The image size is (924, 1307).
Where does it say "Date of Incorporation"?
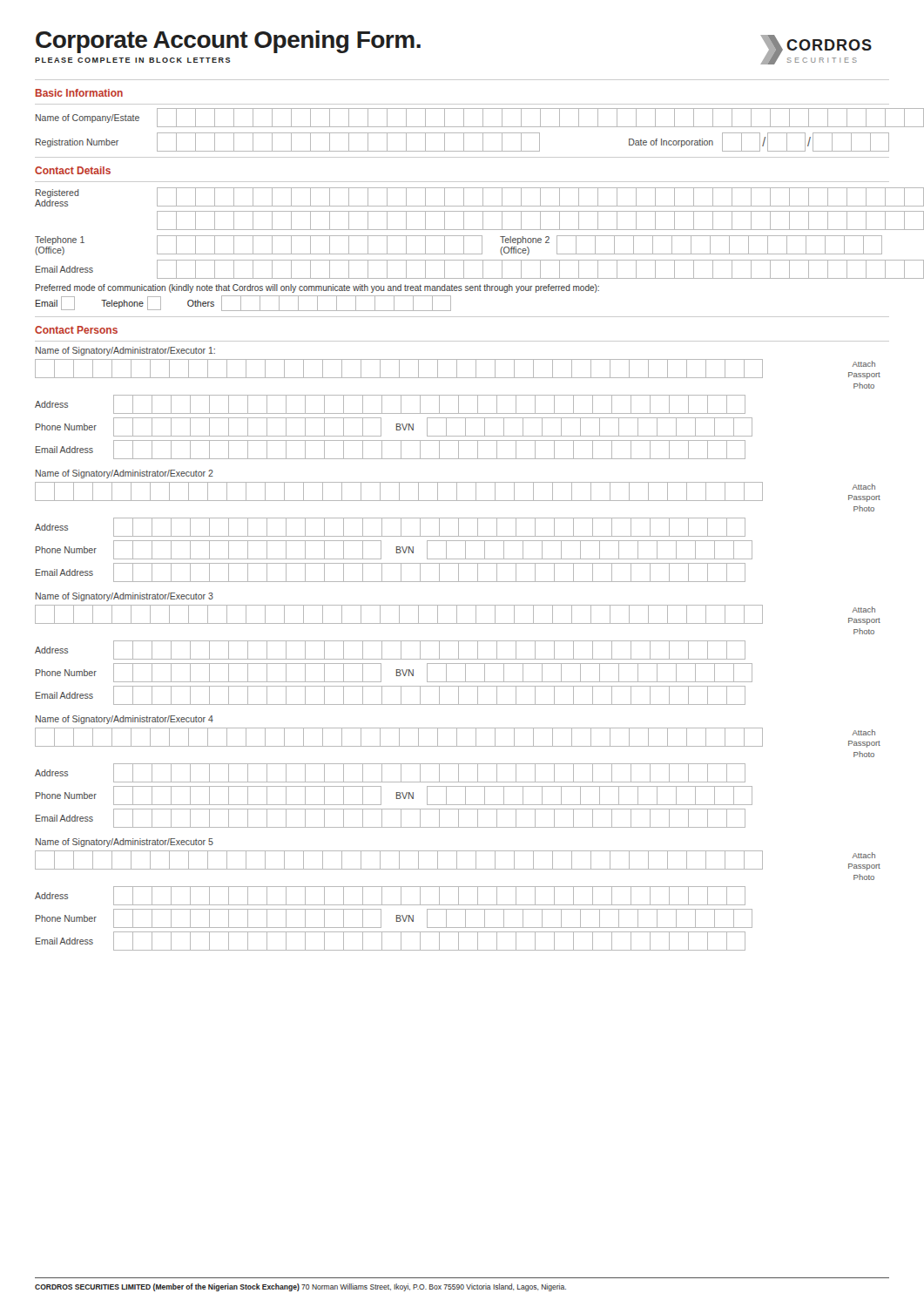pyautogui.click(x=671, y=142)
